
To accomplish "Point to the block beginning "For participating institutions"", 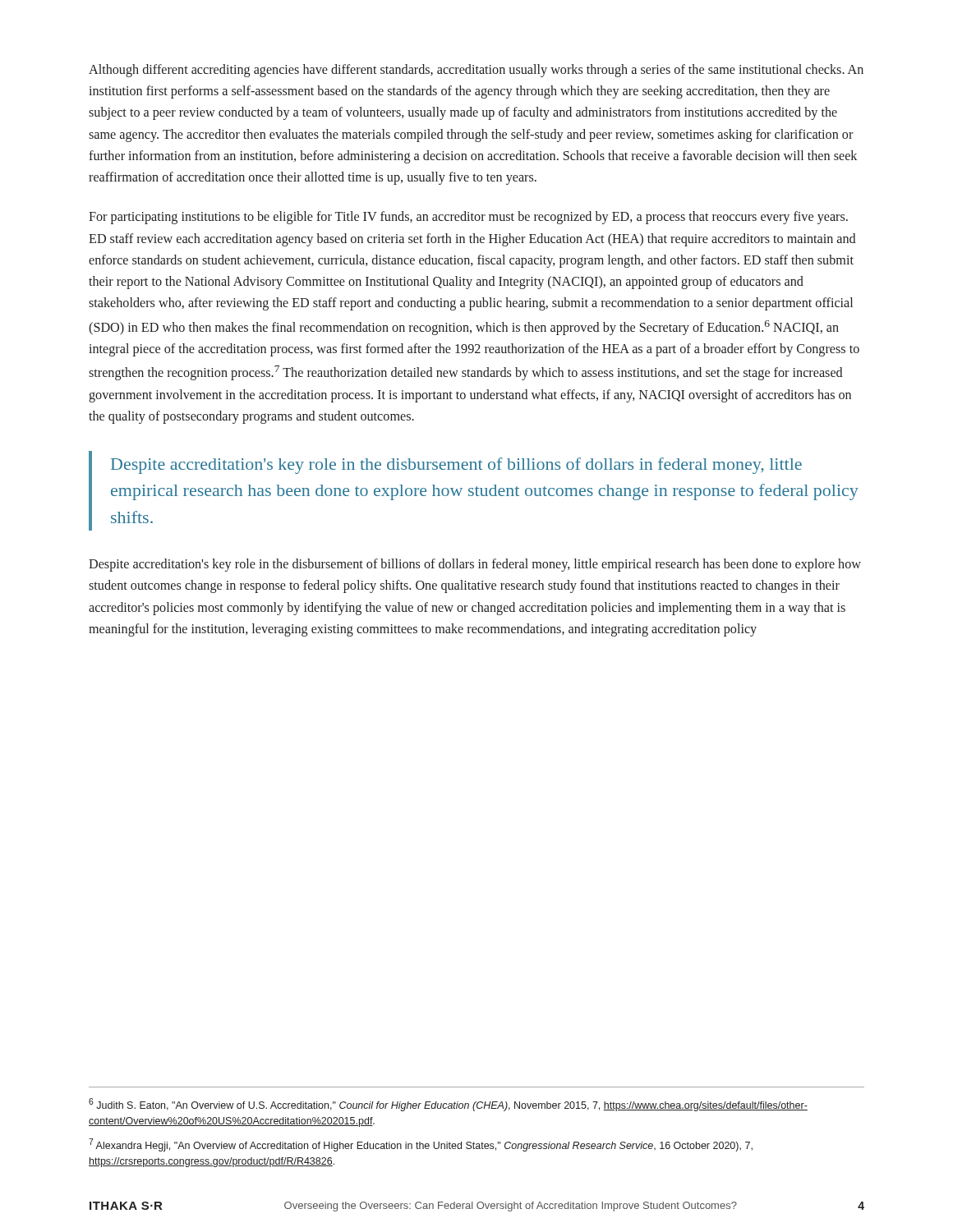I will click(474, 317).
